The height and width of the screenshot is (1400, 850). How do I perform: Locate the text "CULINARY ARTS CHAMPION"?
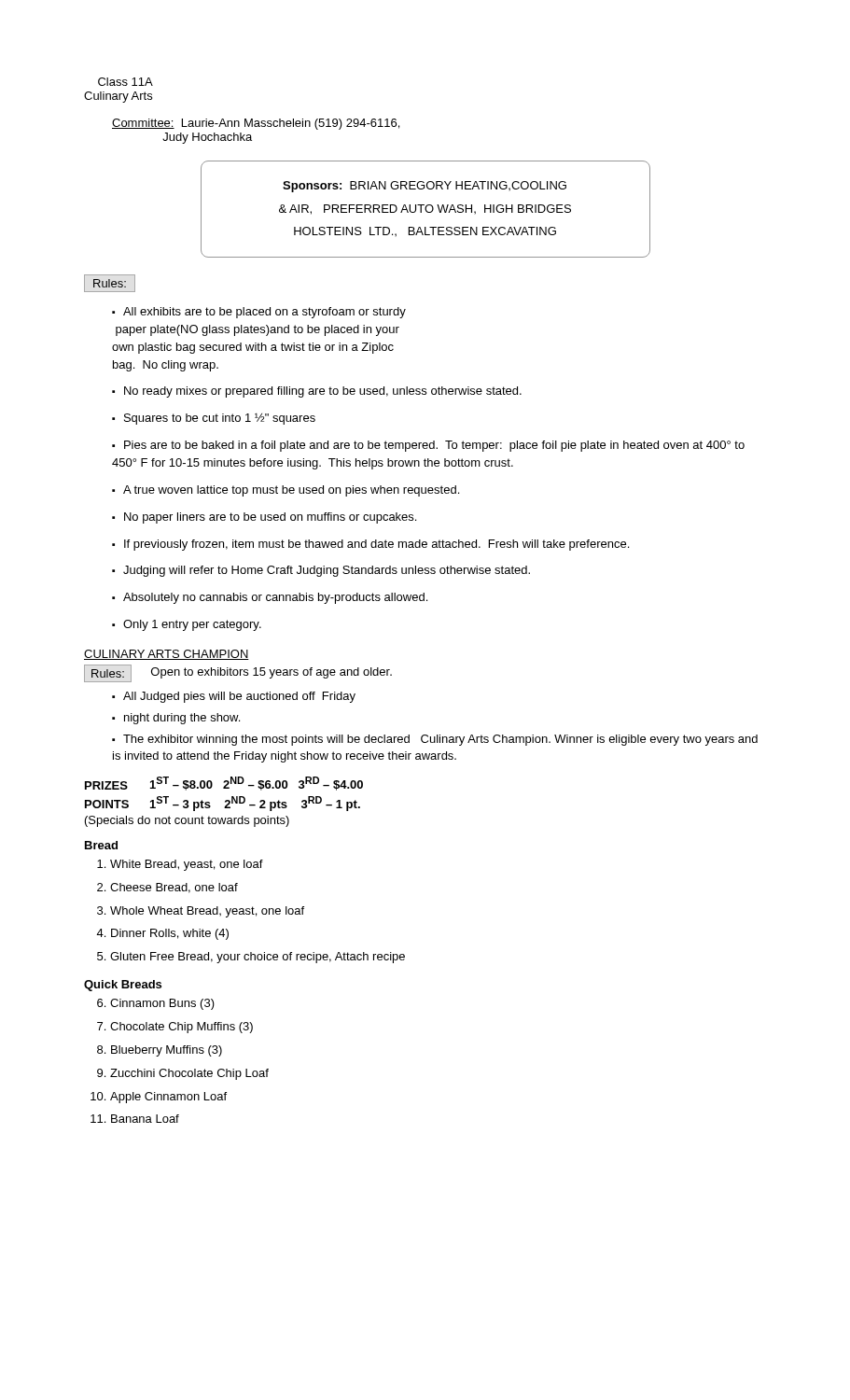pos(166,654)
